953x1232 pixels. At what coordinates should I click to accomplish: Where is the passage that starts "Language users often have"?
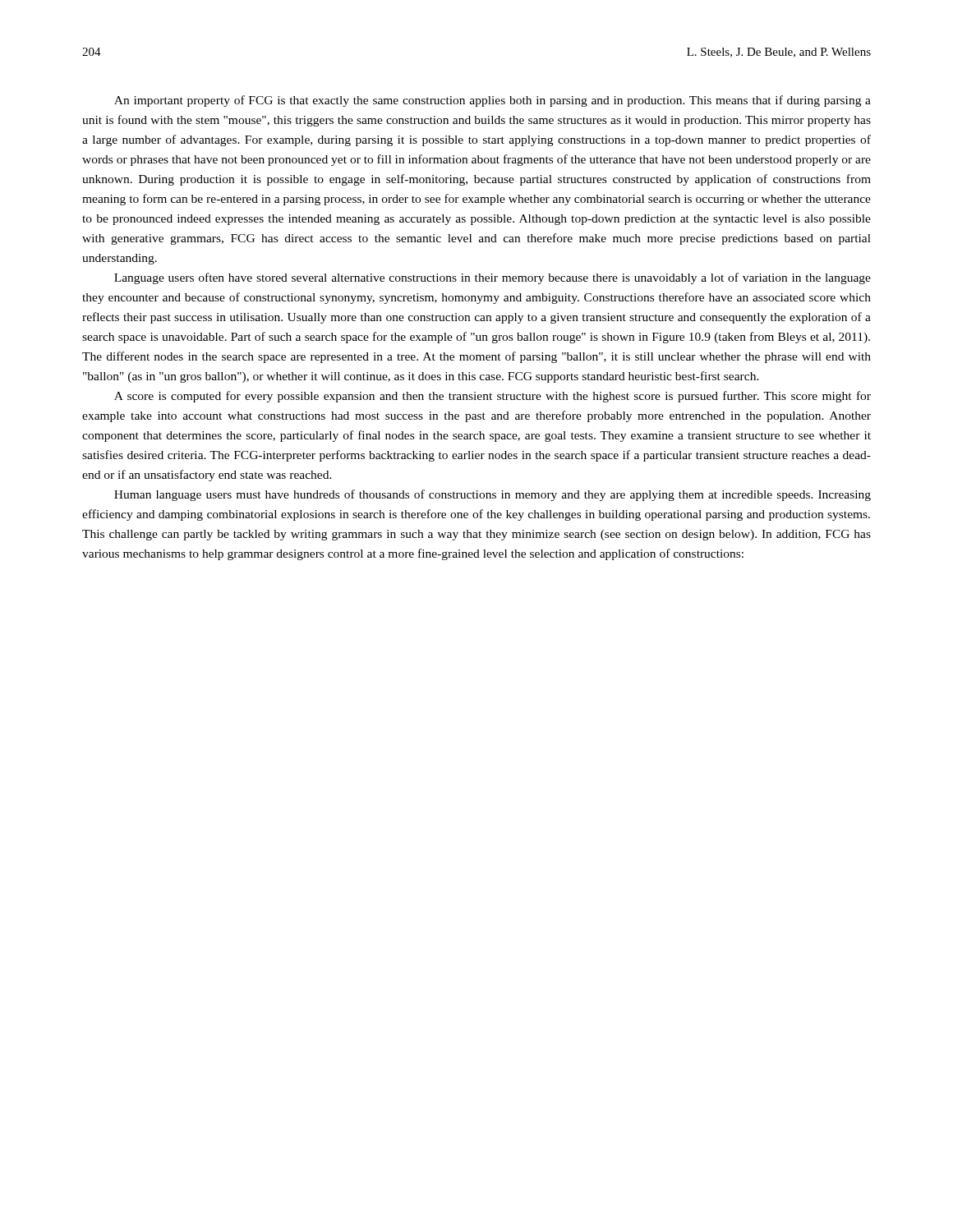point(476,327)
